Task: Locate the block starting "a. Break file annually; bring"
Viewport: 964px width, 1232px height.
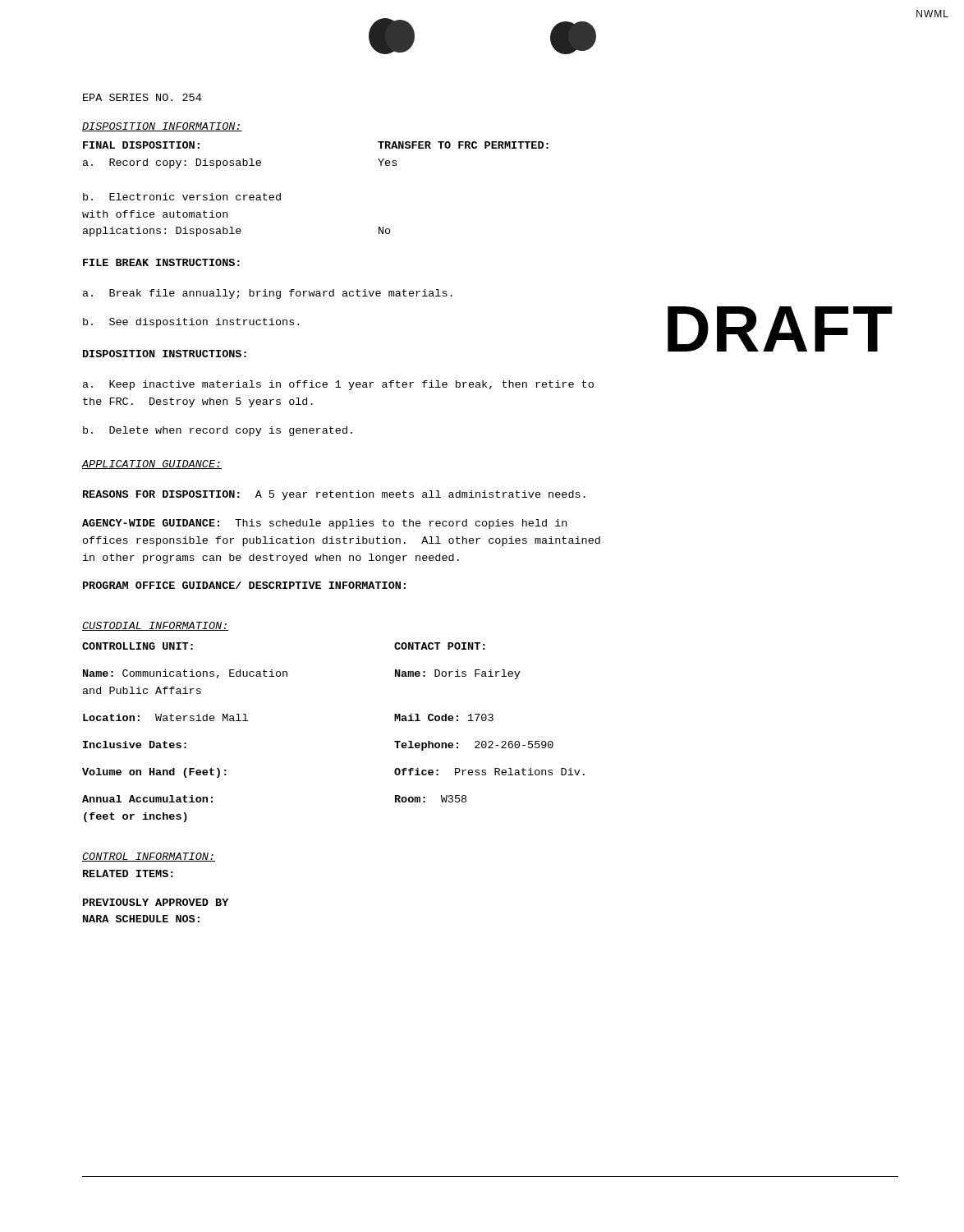Action: 268,294
